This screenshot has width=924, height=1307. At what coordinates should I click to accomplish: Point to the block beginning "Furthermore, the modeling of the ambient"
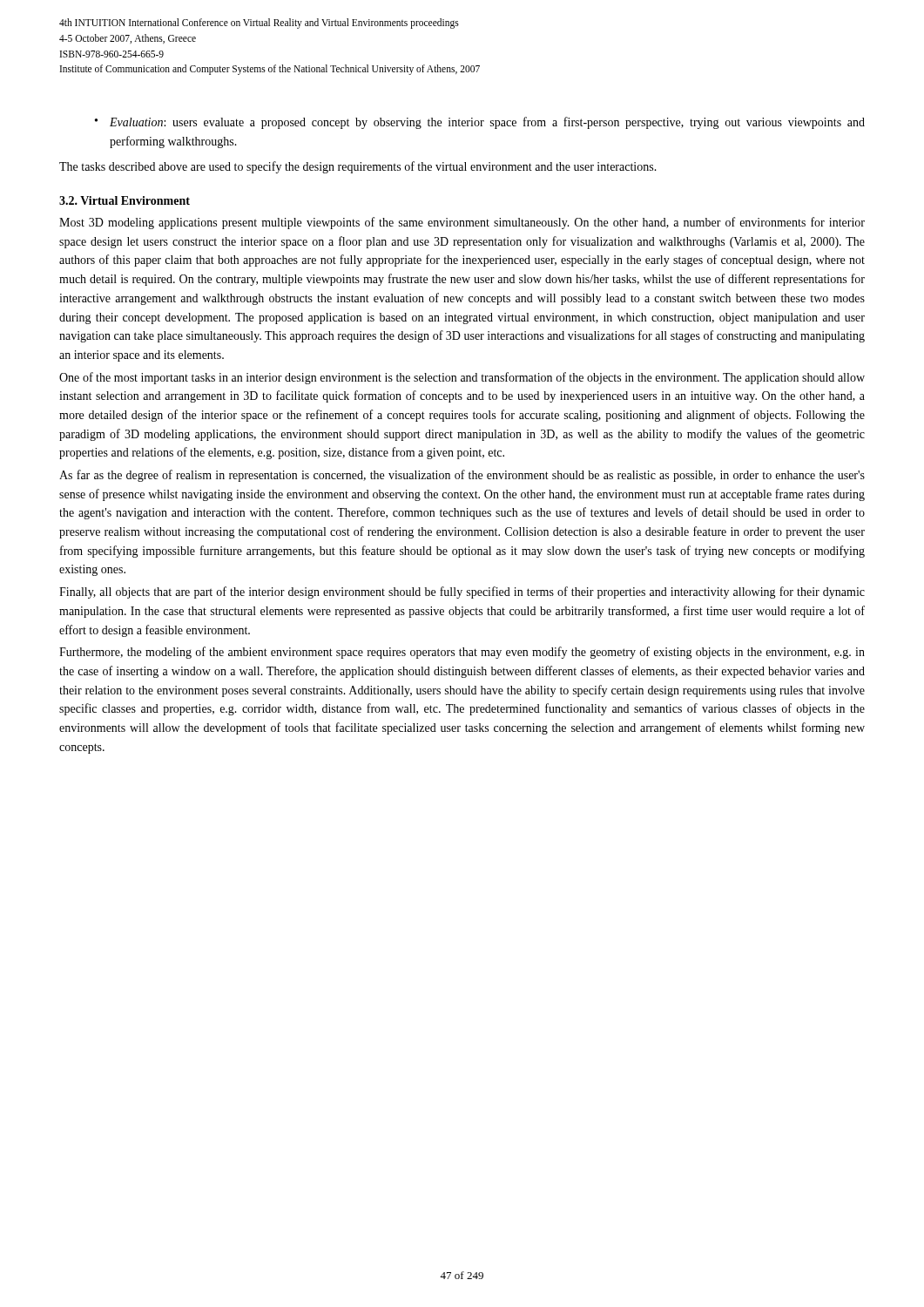(462, 700)
